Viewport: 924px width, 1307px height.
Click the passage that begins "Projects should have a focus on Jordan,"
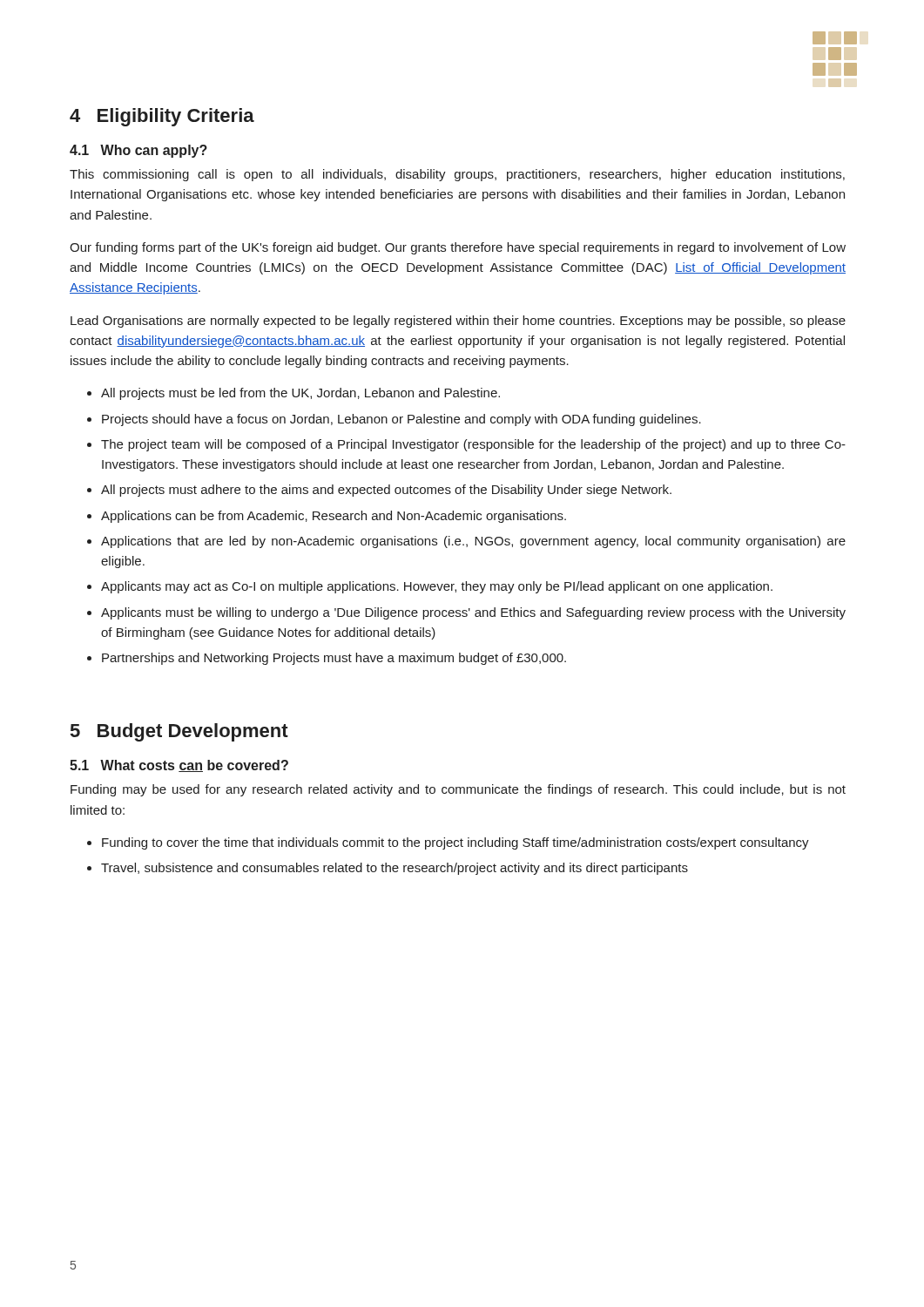401,418
